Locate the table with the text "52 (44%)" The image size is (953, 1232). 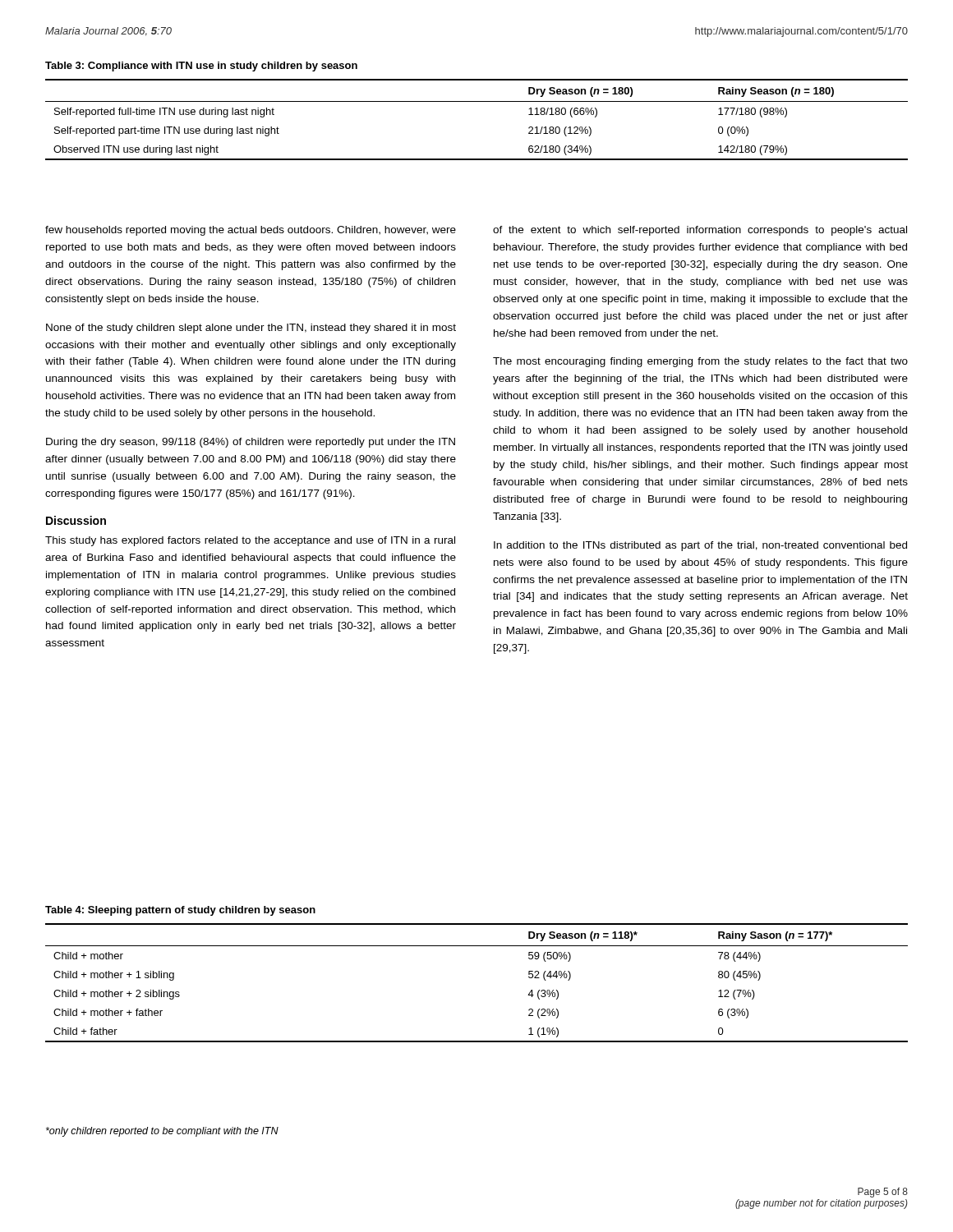[x=476, y=983]
